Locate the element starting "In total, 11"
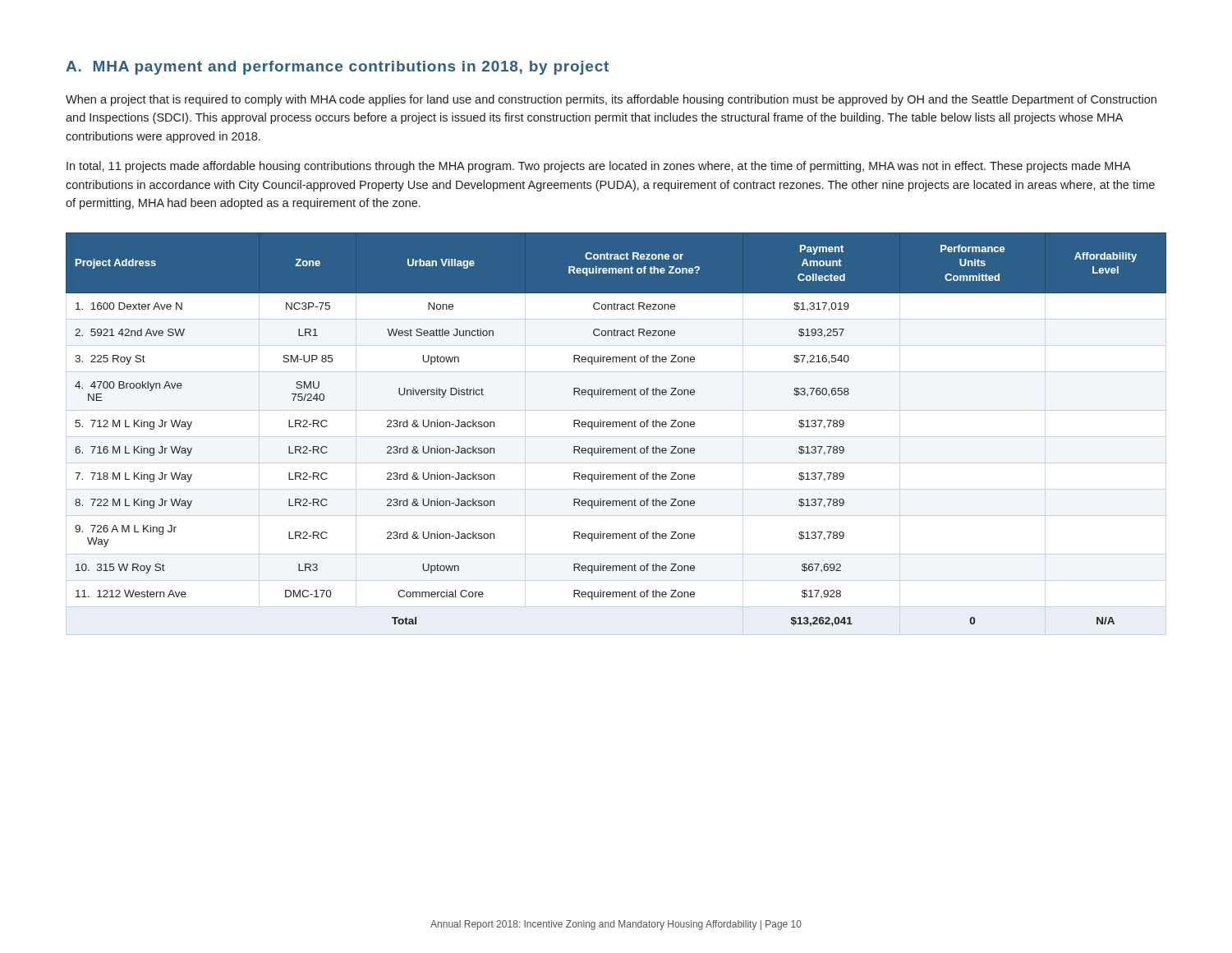Image resolution: width=1232 pixels, height=953 pixels. (610, 185)
